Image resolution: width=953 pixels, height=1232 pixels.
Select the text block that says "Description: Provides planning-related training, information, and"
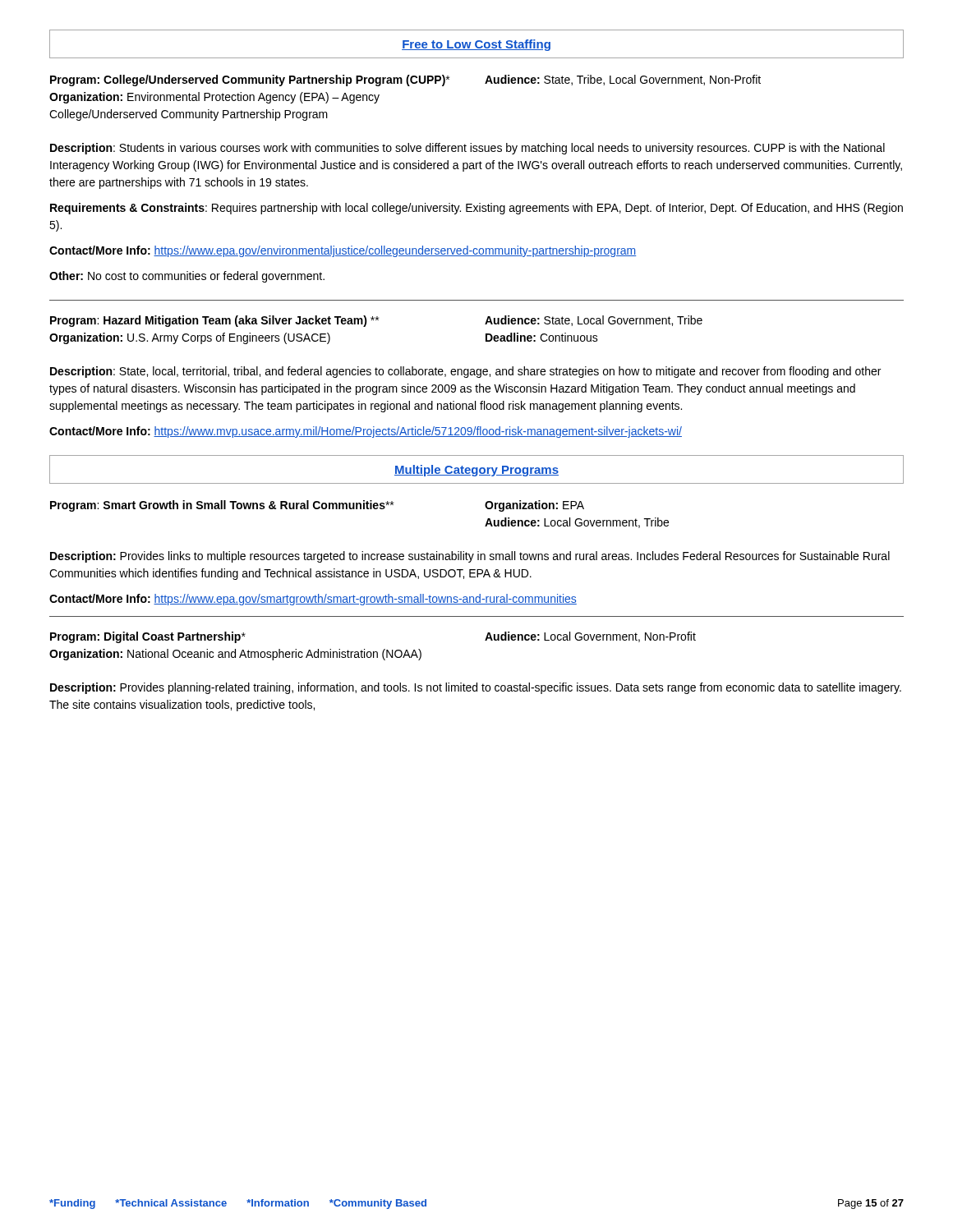tap(476, 696)
